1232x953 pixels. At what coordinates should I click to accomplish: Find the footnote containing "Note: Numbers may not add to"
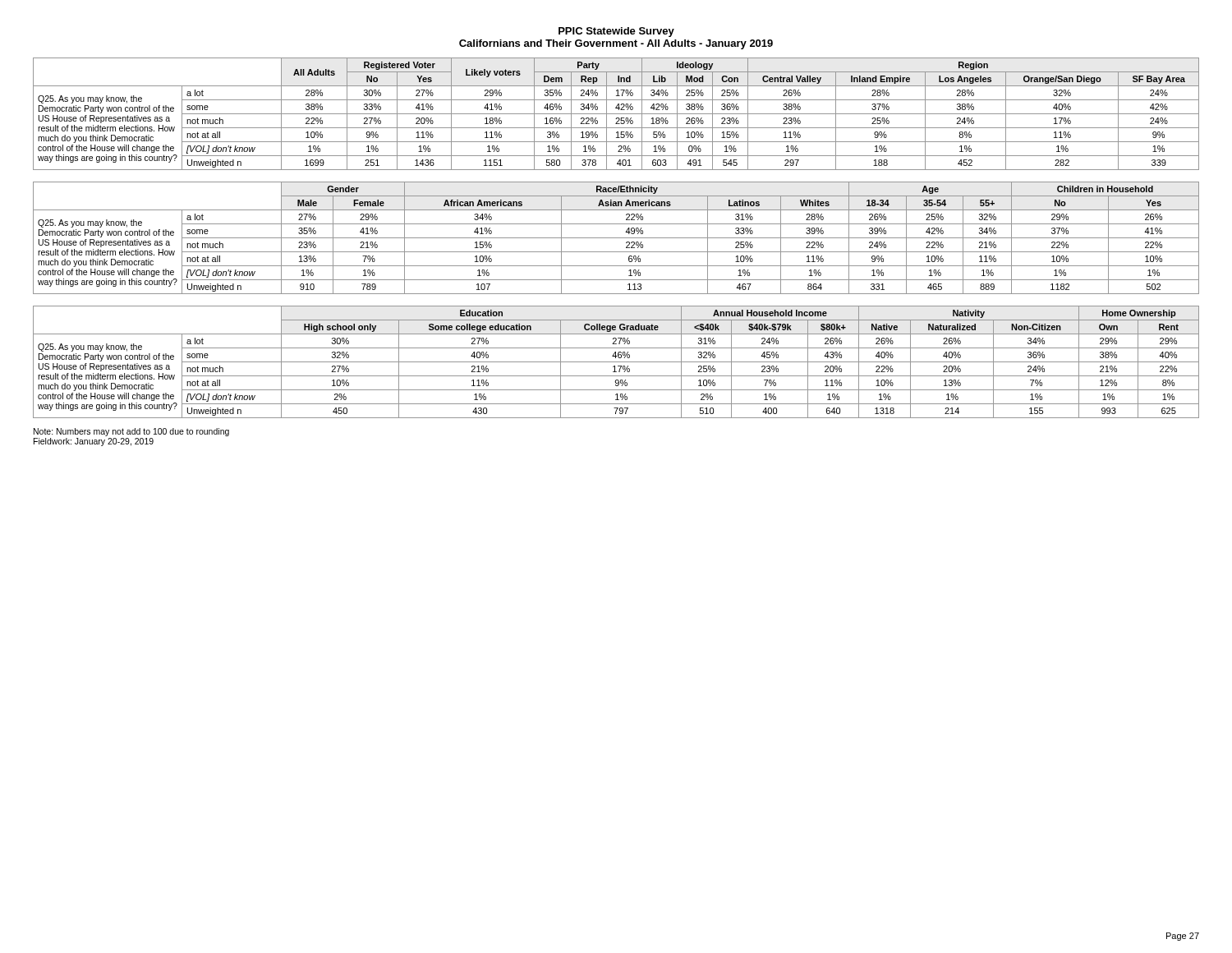click(x=131, y=436)
